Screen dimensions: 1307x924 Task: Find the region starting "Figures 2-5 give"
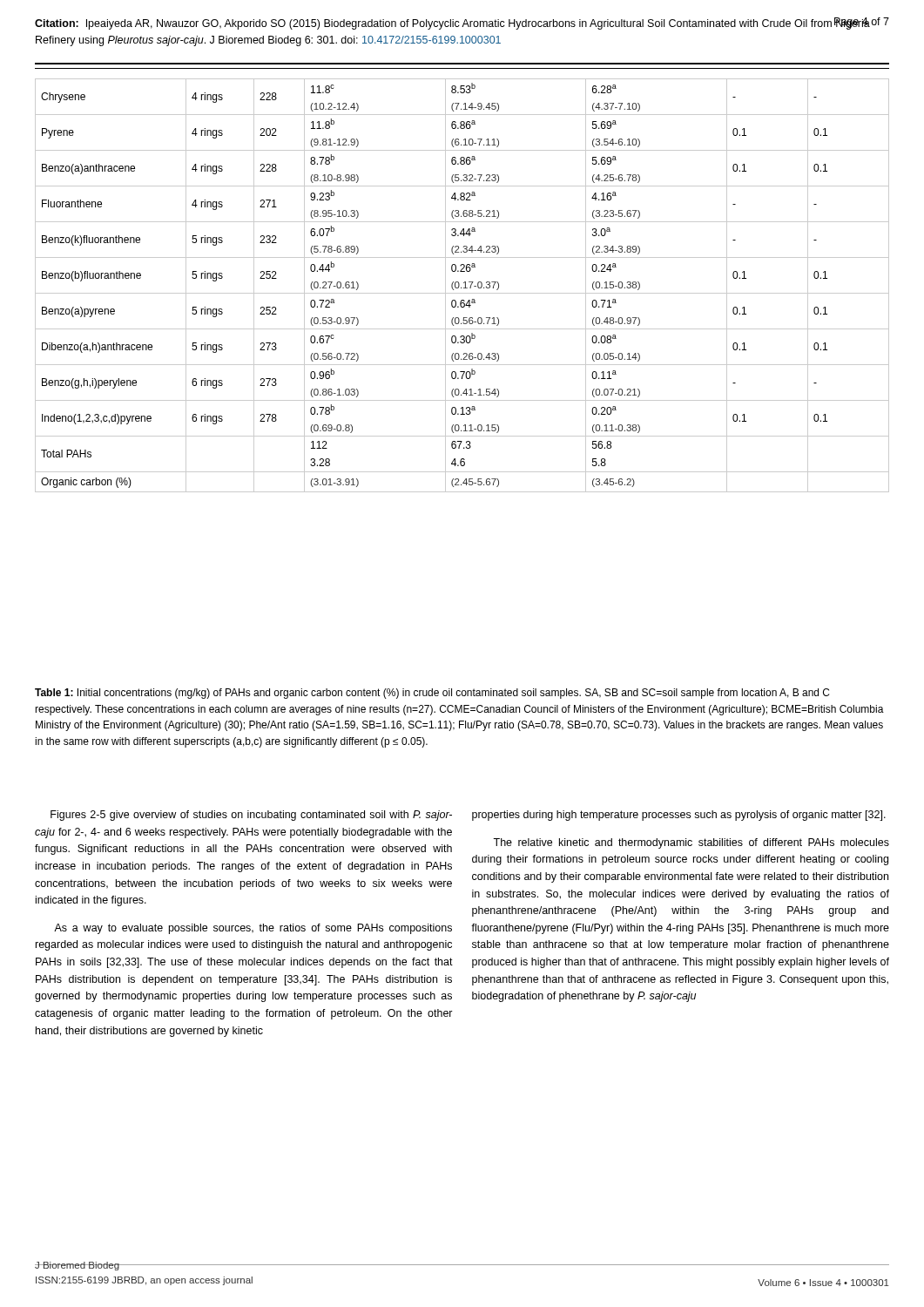click(244, 857)
